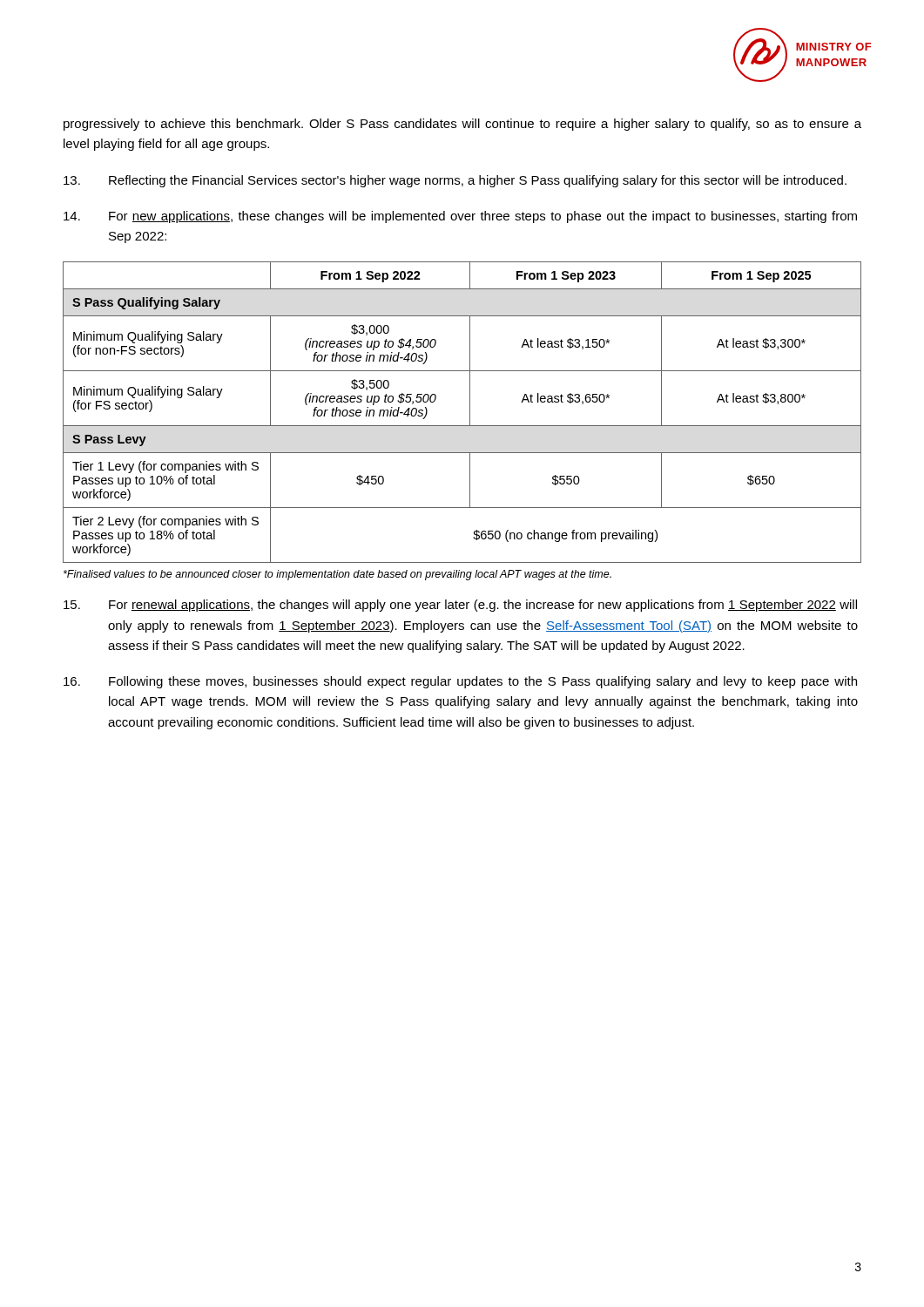Click on the text block containing "Following these moves, businesses should"
Viewport: 924px width, 1307px height.
click(460, 701)
